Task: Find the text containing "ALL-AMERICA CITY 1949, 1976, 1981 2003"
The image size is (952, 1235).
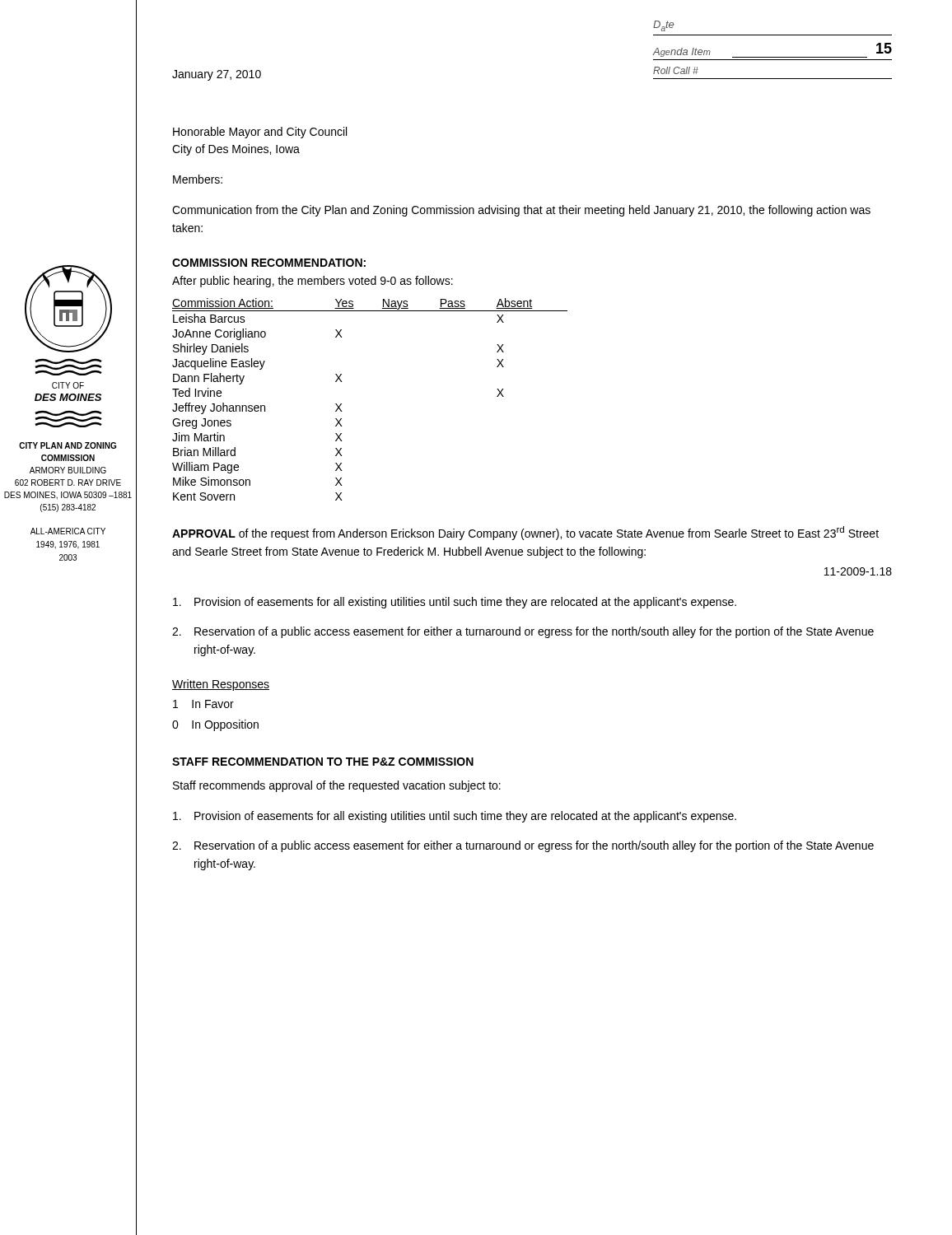Action: point(68,544)
